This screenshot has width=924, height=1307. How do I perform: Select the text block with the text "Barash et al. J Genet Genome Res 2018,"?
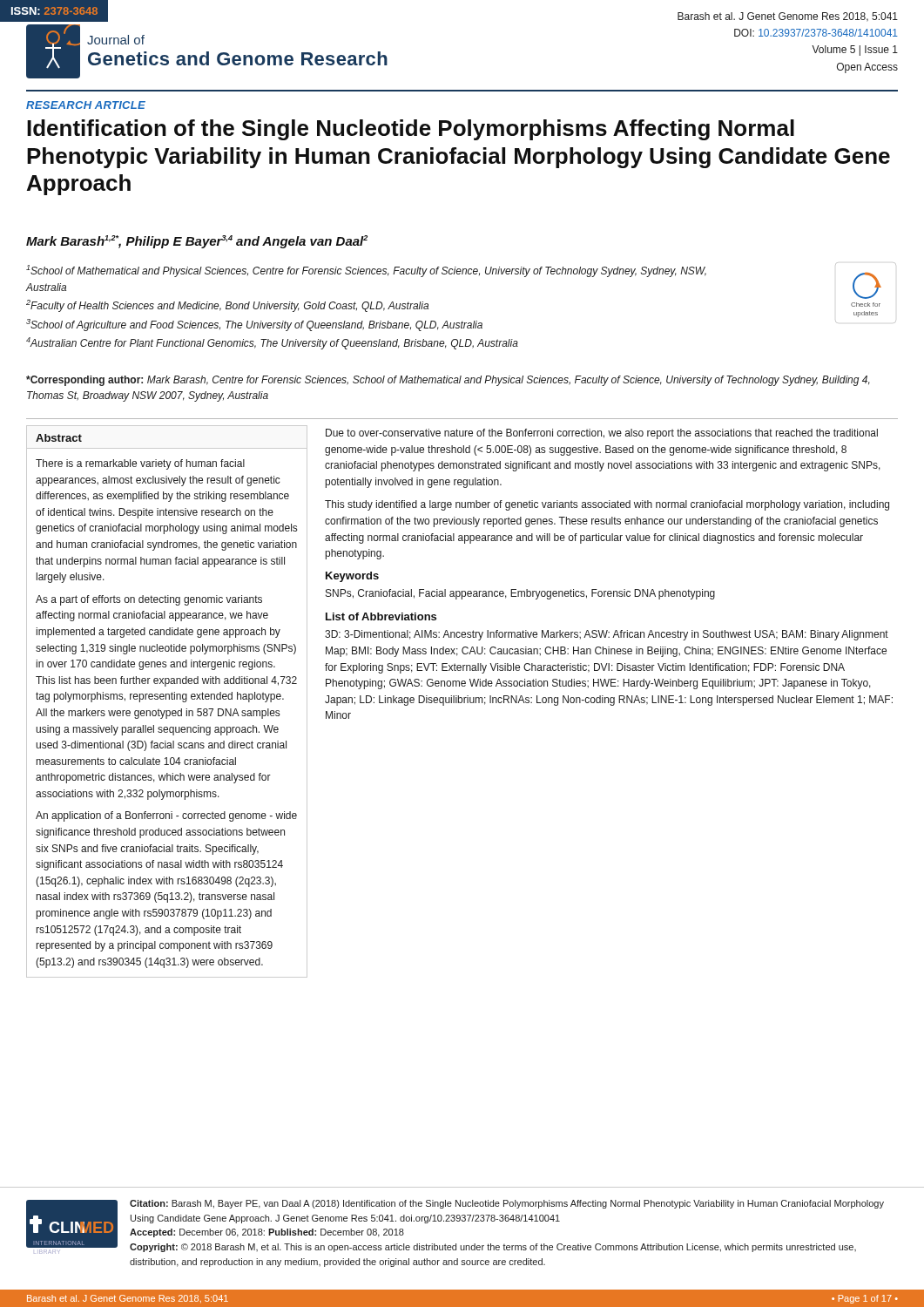pyautogui.click(x=787, y=42)
